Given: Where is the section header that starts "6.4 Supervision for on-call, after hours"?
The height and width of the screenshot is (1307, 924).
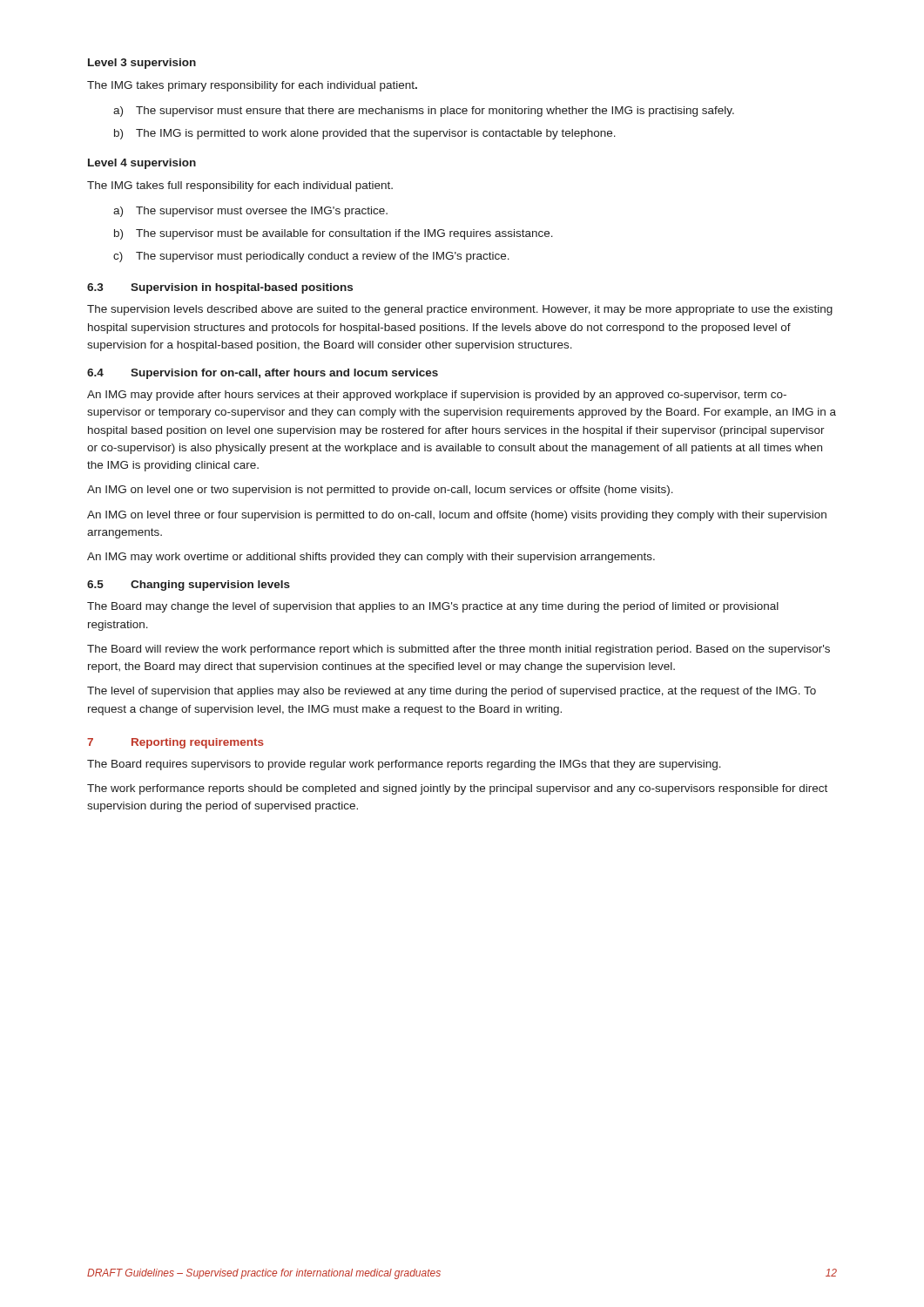Looking at the screenshot, I should 263,372.
